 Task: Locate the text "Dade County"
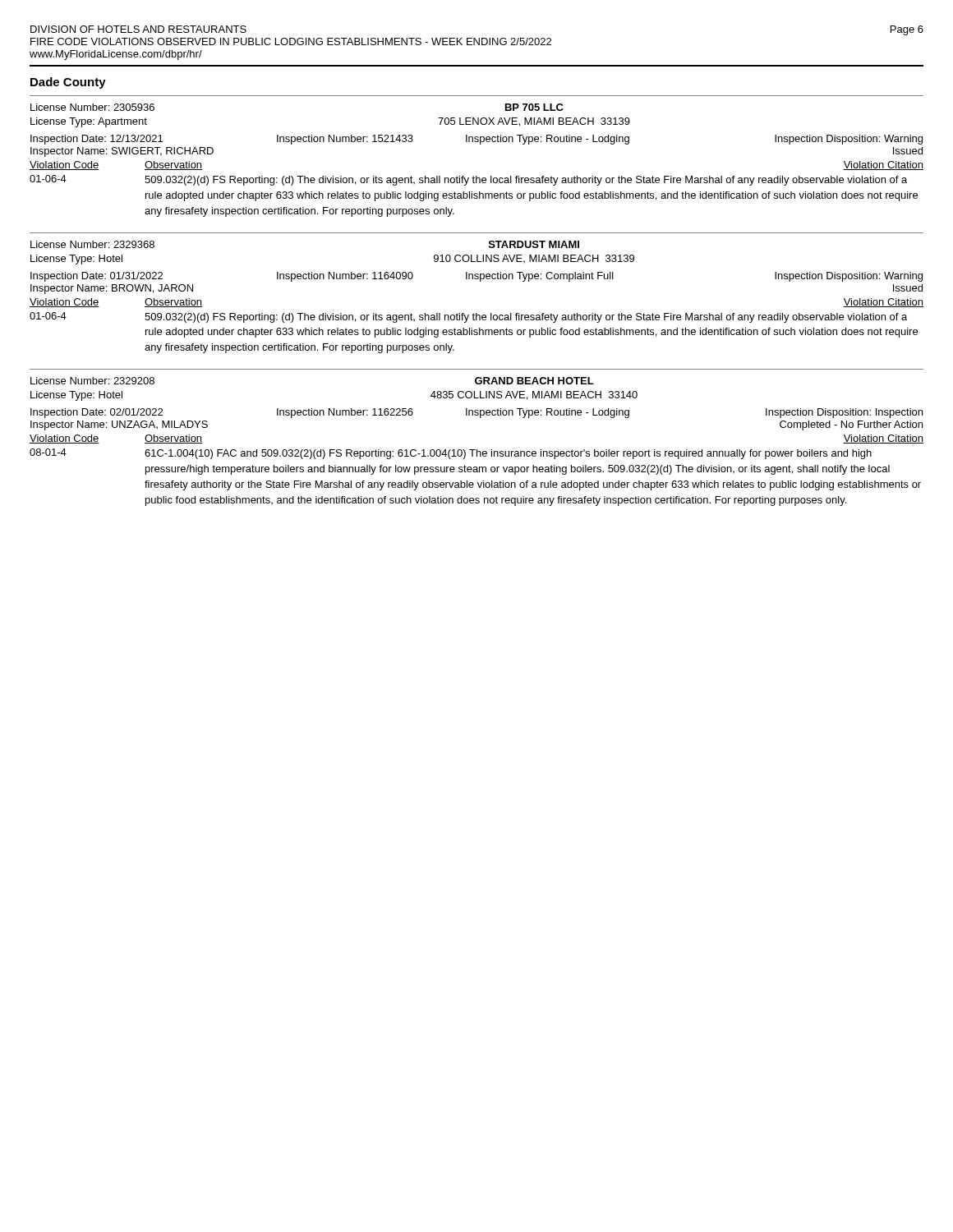point(68,82)
